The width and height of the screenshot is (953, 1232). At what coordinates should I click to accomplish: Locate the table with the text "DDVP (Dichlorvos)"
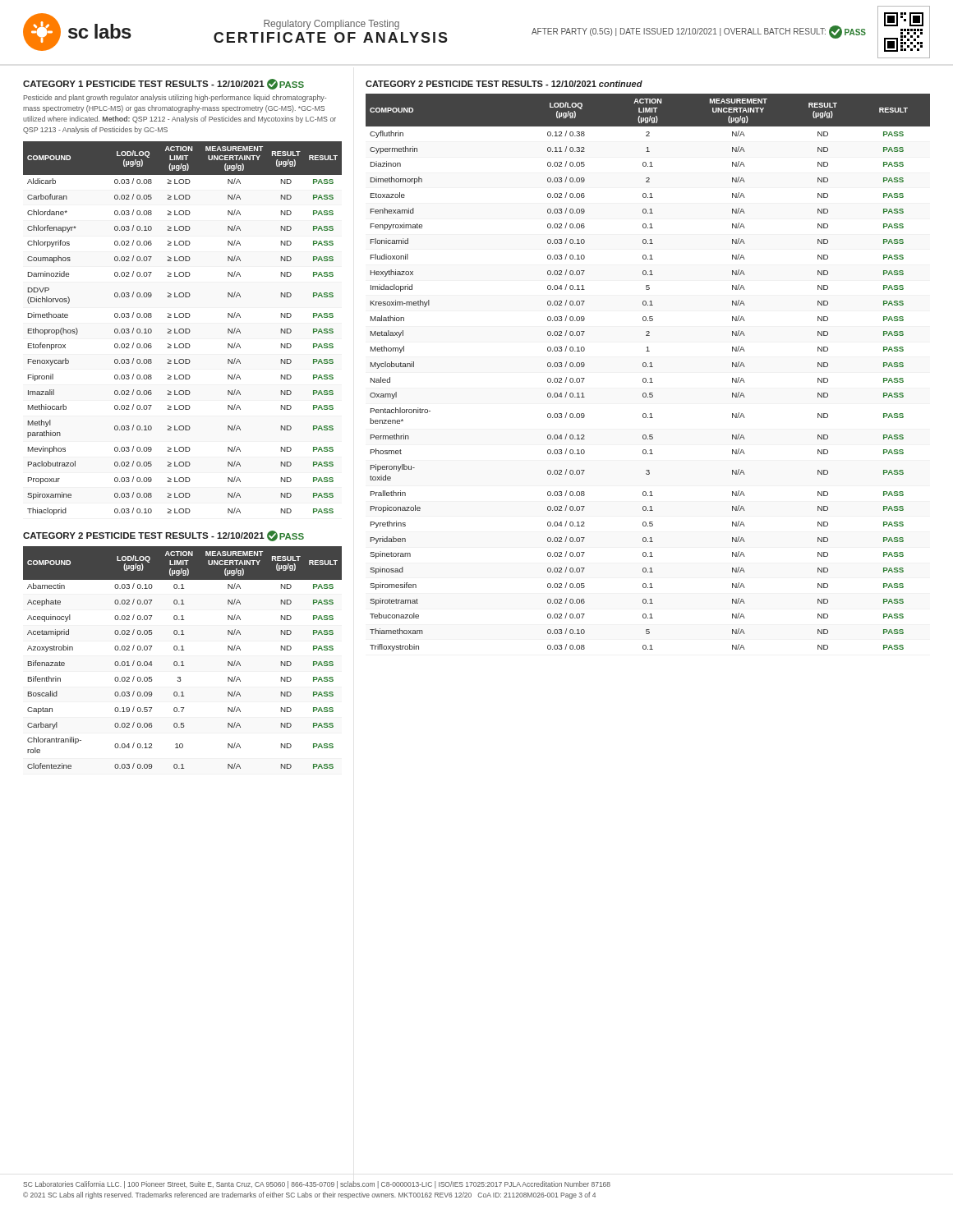(x=182, y=330)
